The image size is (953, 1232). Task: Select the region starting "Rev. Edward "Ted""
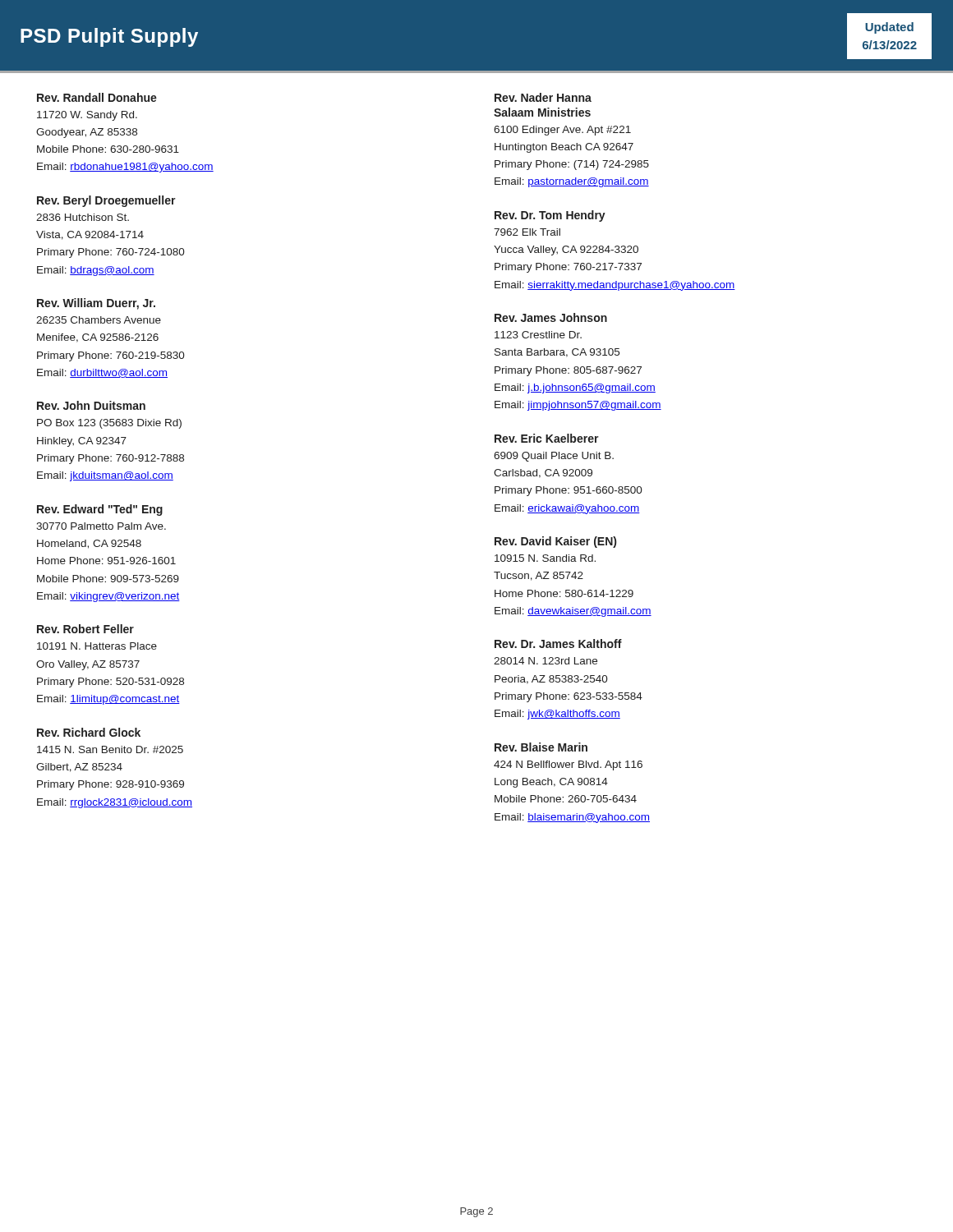pyautogui.click(x=100, y=510)
